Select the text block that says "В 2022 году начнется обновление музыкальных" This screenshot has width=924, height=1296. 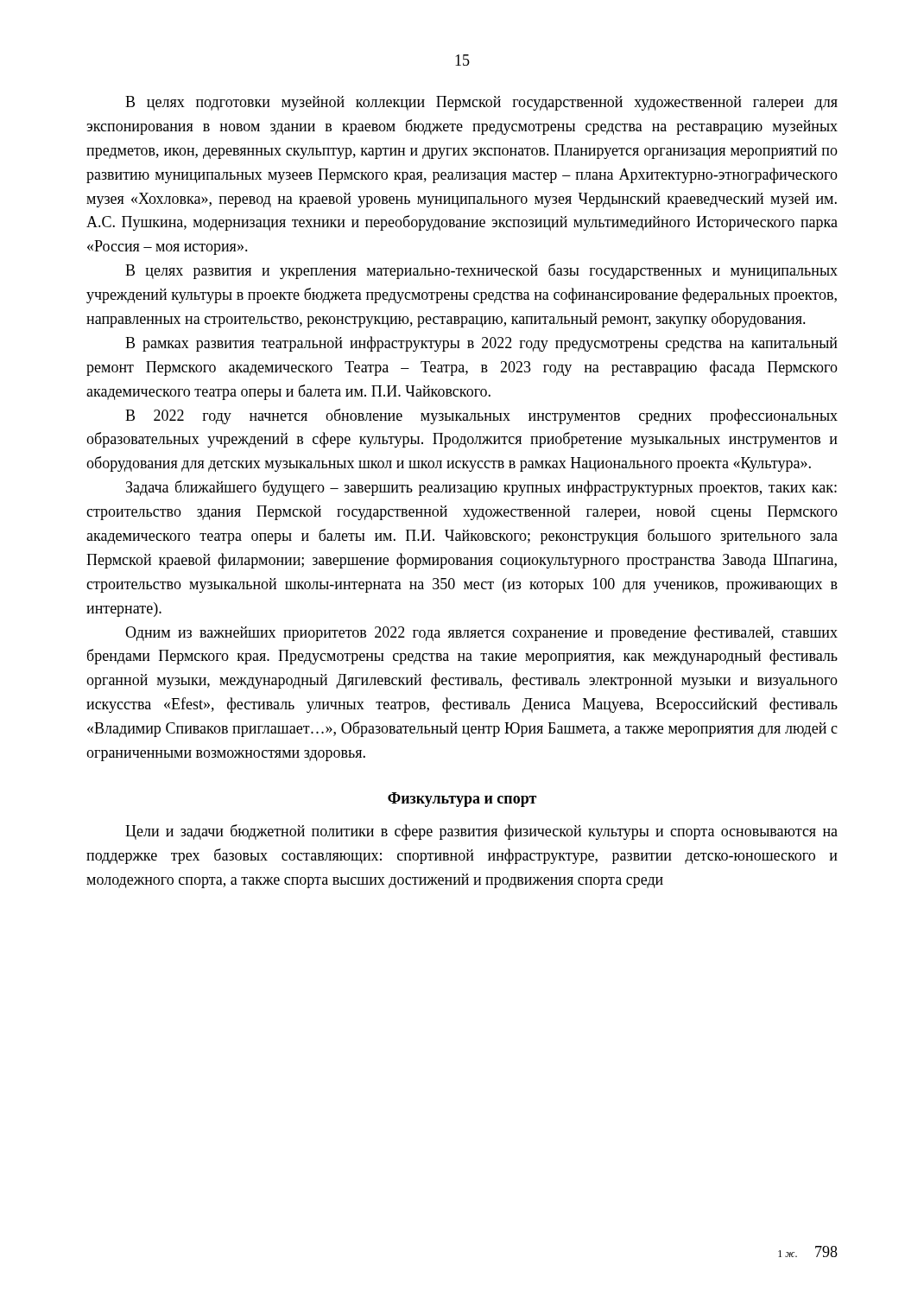[x=462, y=439]
